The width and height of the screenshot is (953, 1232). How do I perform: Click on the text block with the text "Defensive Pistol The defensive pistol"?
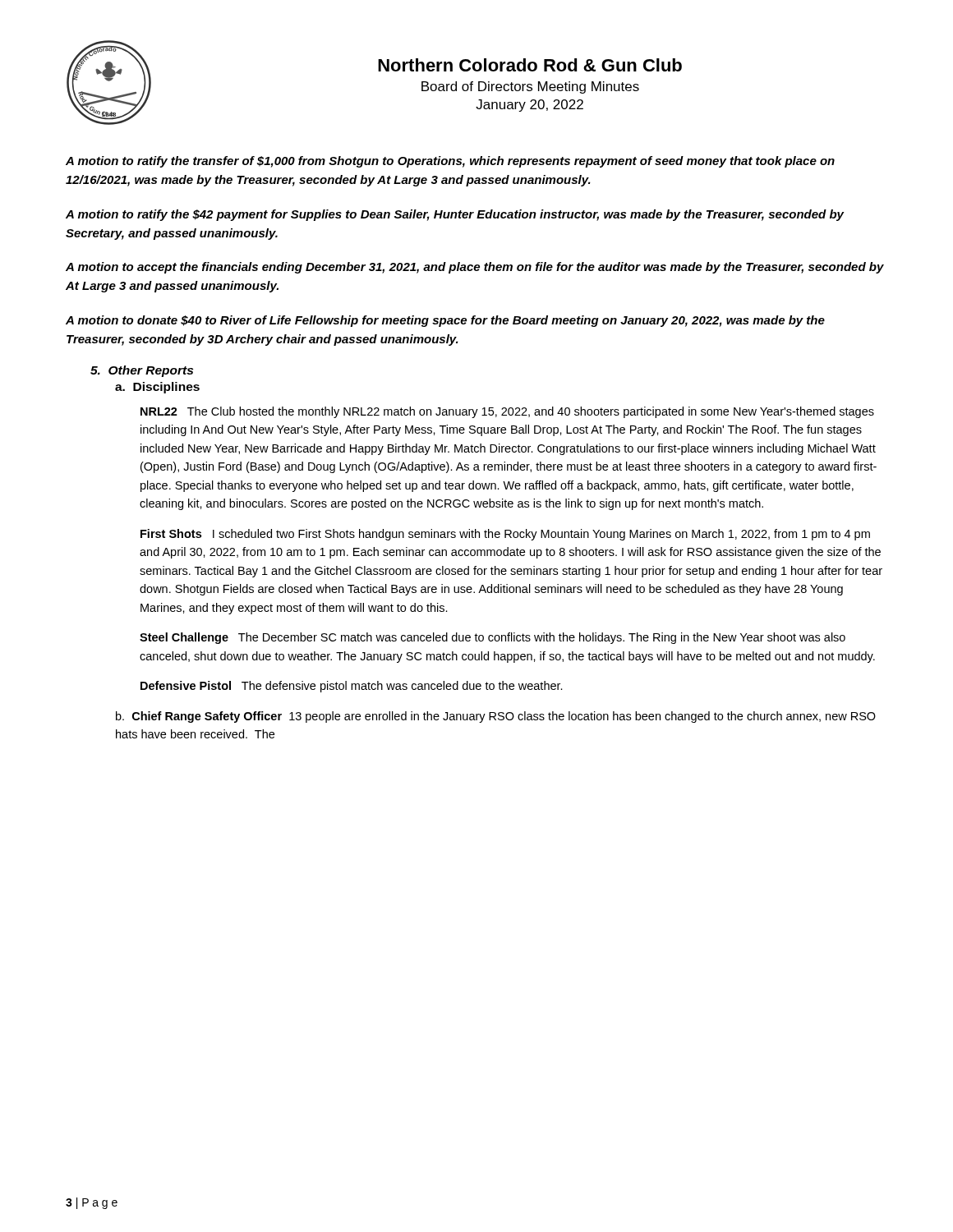tap(351, 686)
